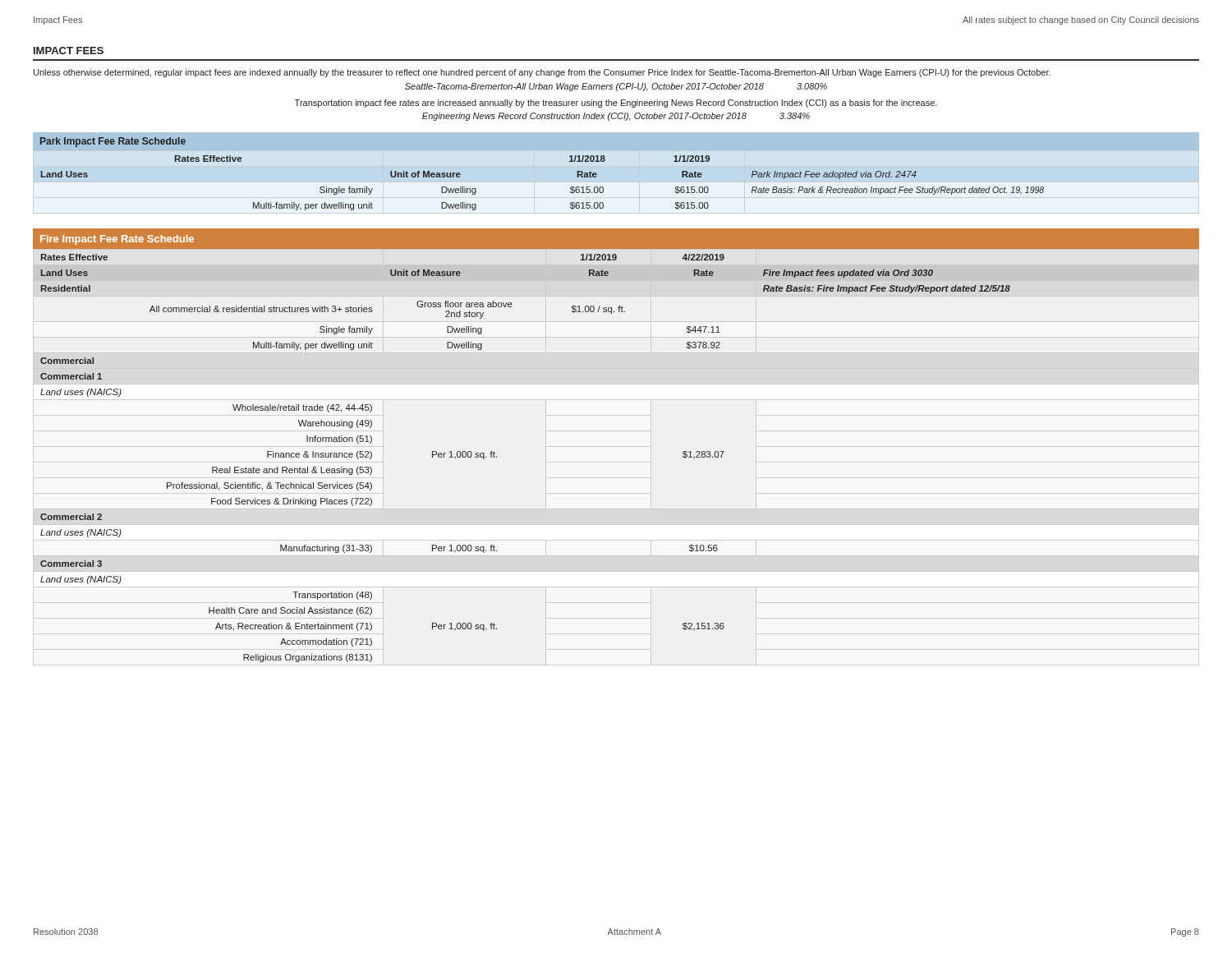This screenshot has height=953, width=1232.
Task: Select the text block that reads "Unless otherwise determined, regular"
Action: pyautogui.click(x=542, y=72)
